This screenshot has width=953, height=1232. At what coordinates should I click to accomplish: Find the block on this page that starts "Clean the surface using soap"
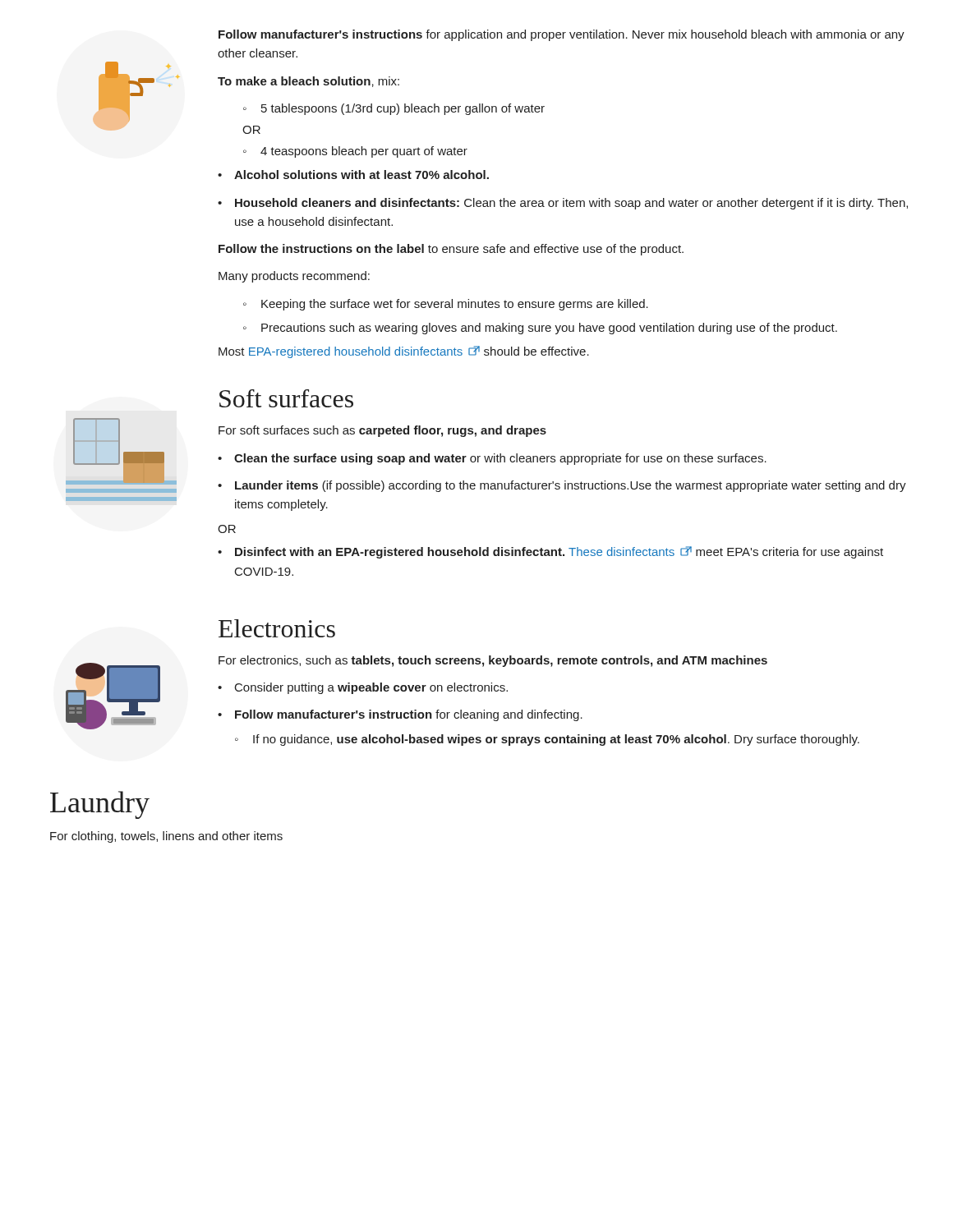pyautogui.click(x=569, y=458)
